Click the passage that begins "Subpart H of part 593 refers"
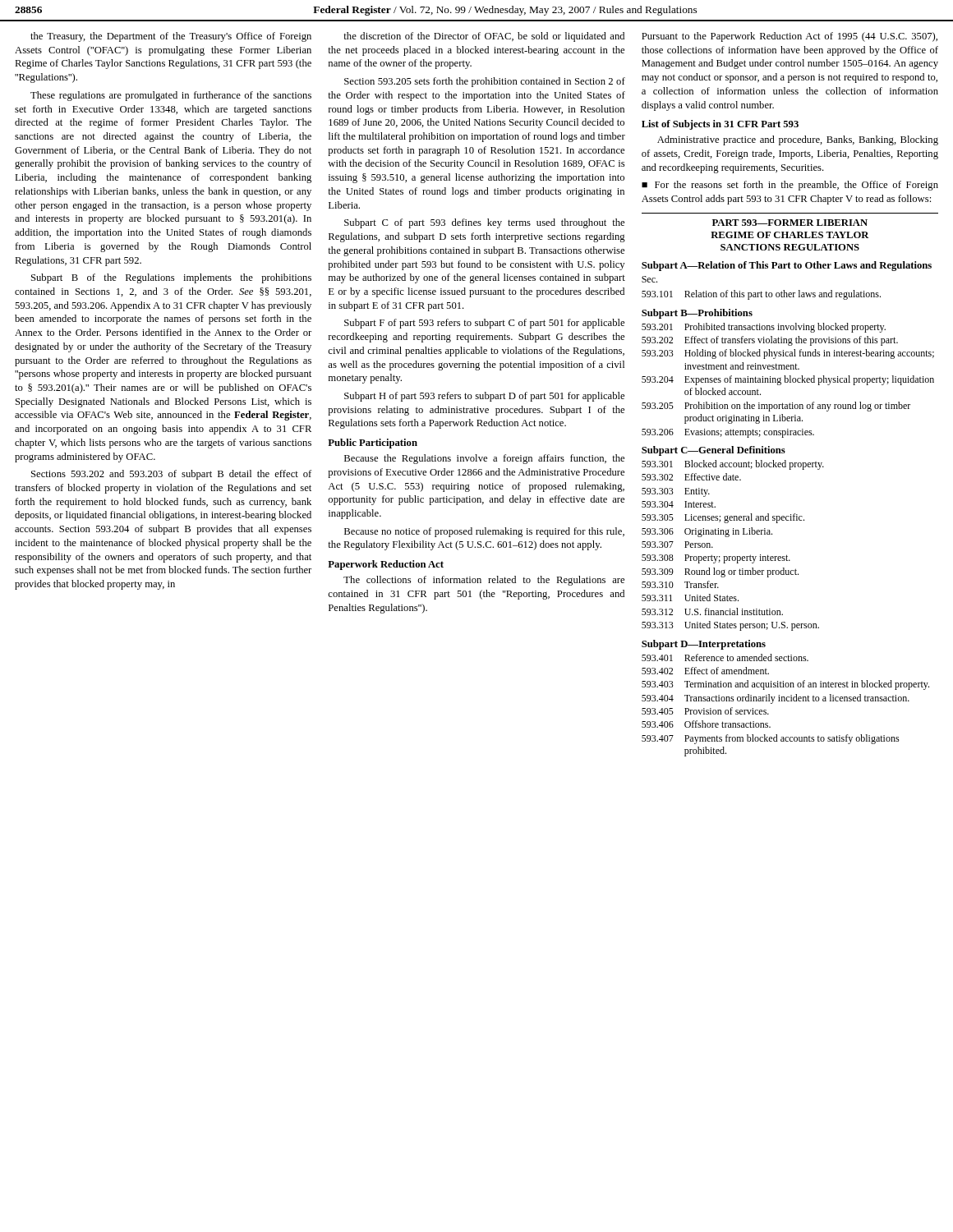This screenshot has width=953, height=1232. pos(476,410)
